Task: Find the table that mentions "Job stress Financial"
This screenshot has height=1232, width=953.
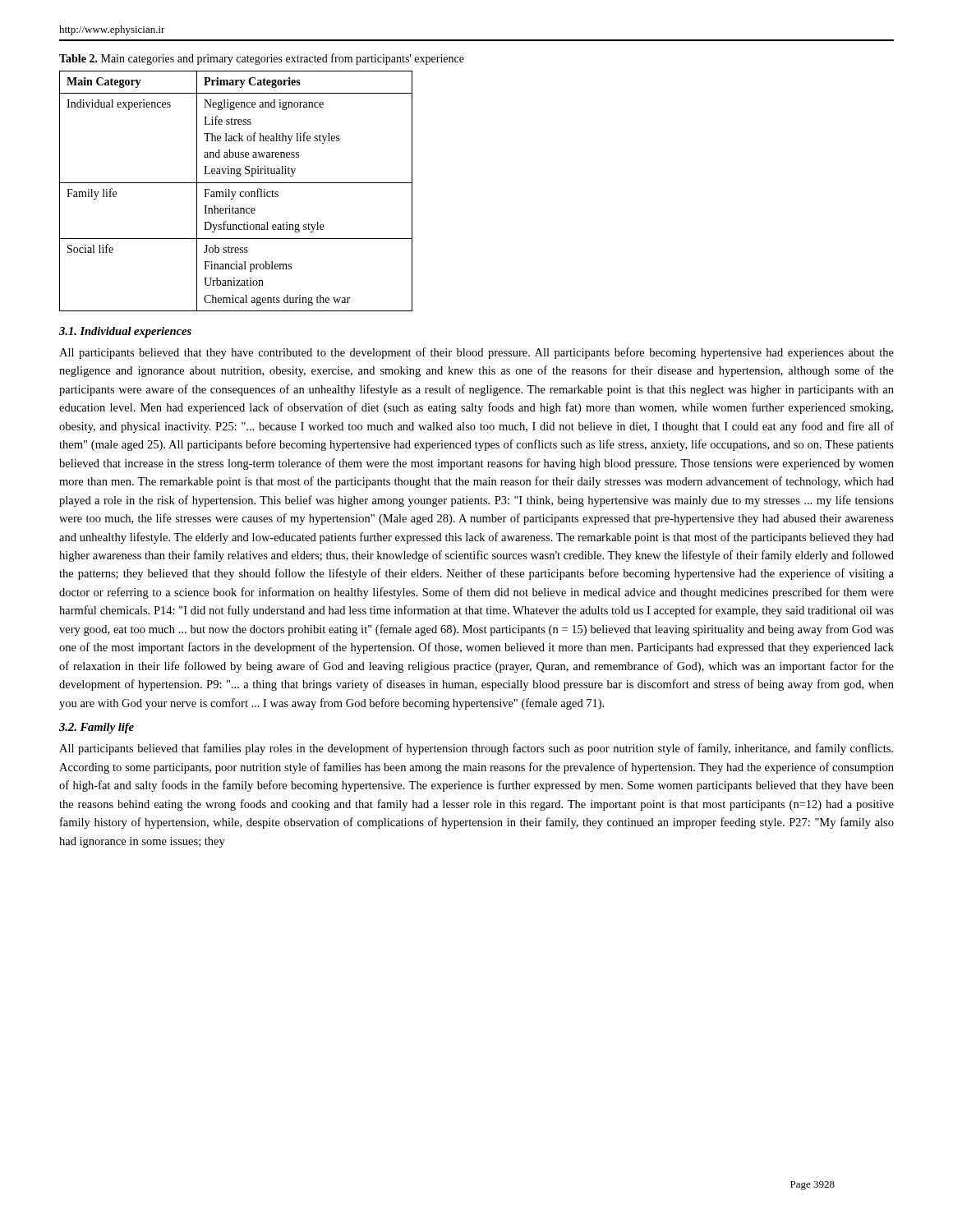Action: 476,191
